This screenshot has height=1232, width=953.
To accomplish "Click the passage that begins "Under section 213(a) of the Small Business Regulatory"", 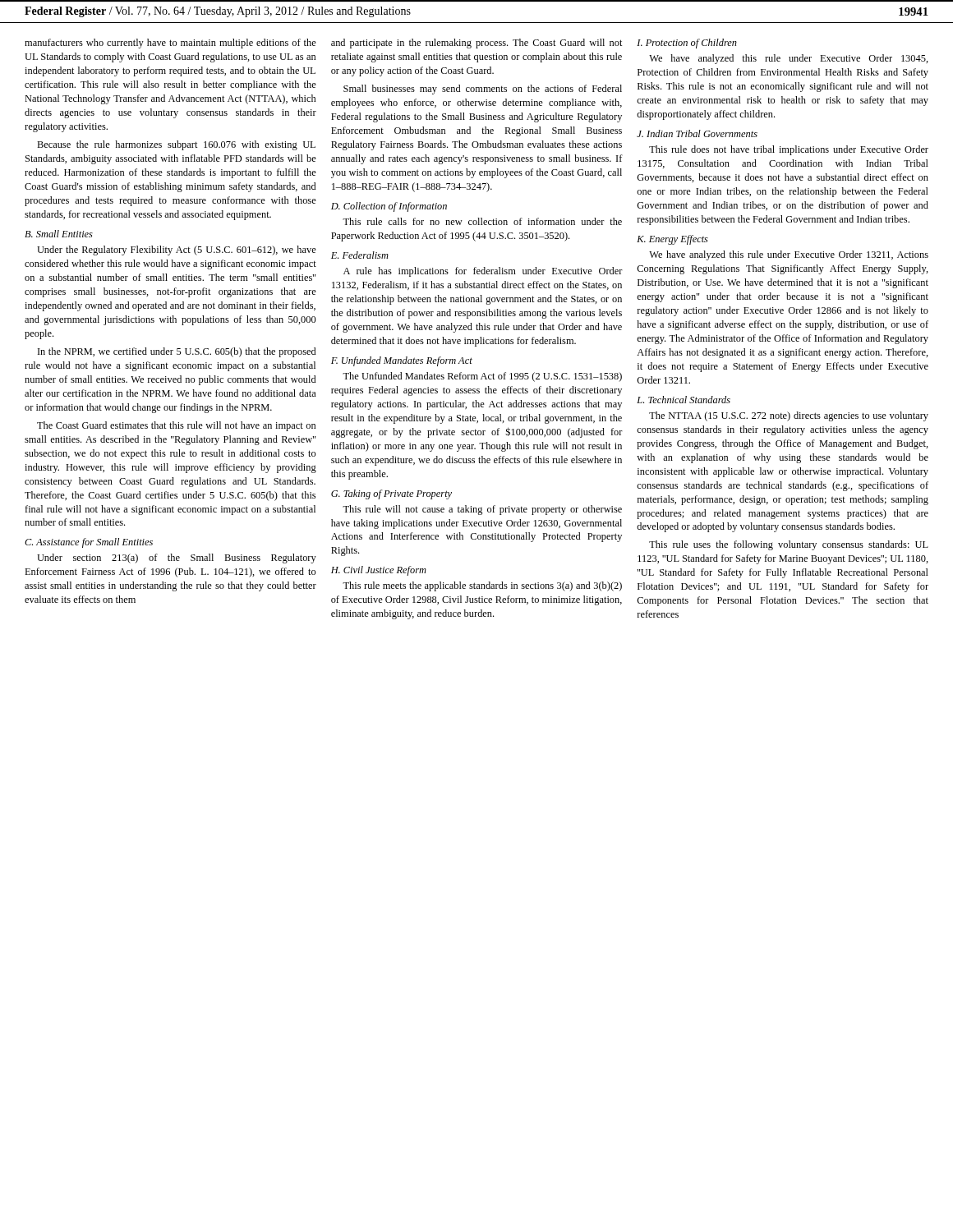I will pyautogui.click(x=170, y=579).
